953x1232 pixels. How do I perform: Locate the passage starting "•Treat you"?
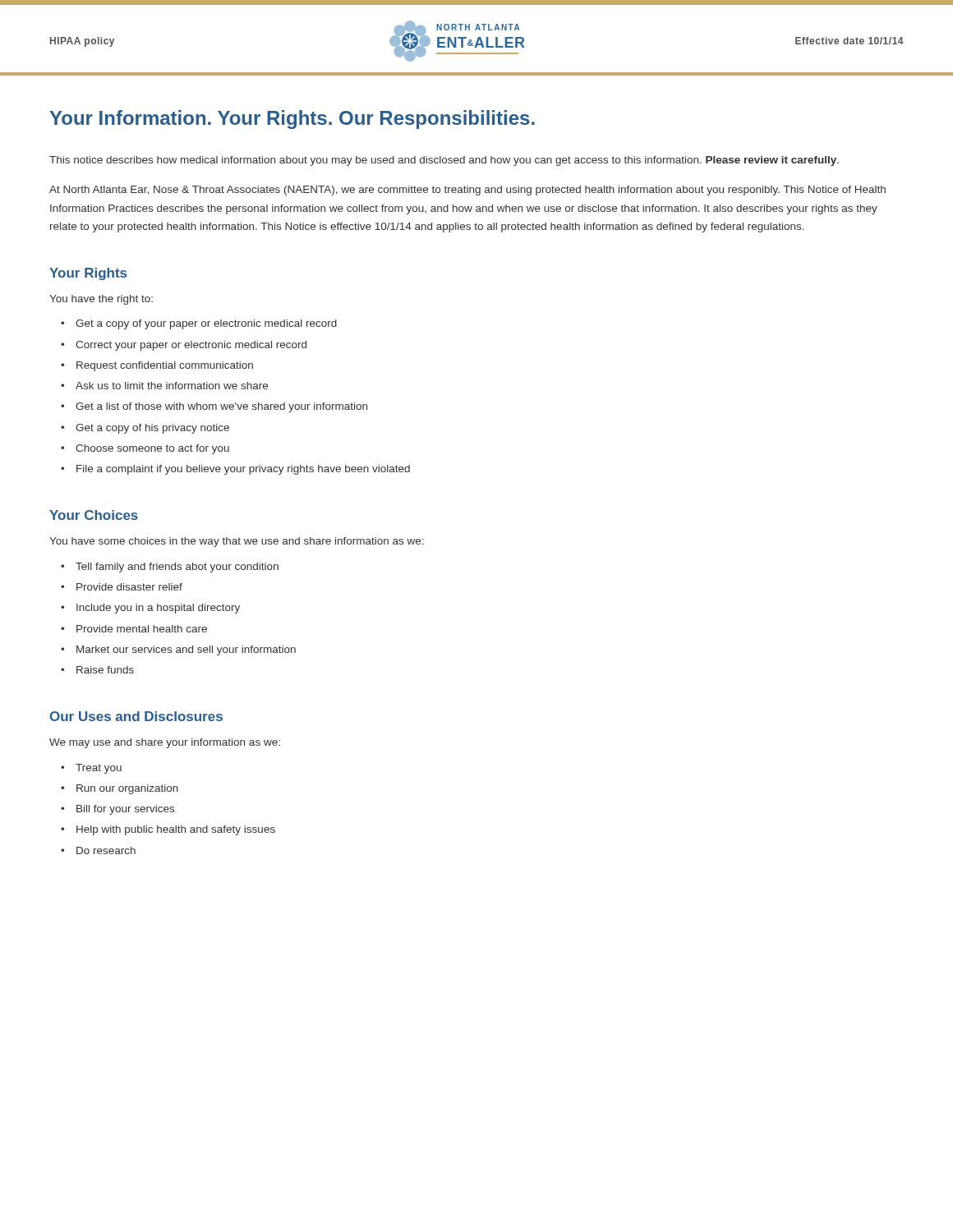[x=91, y=768]
